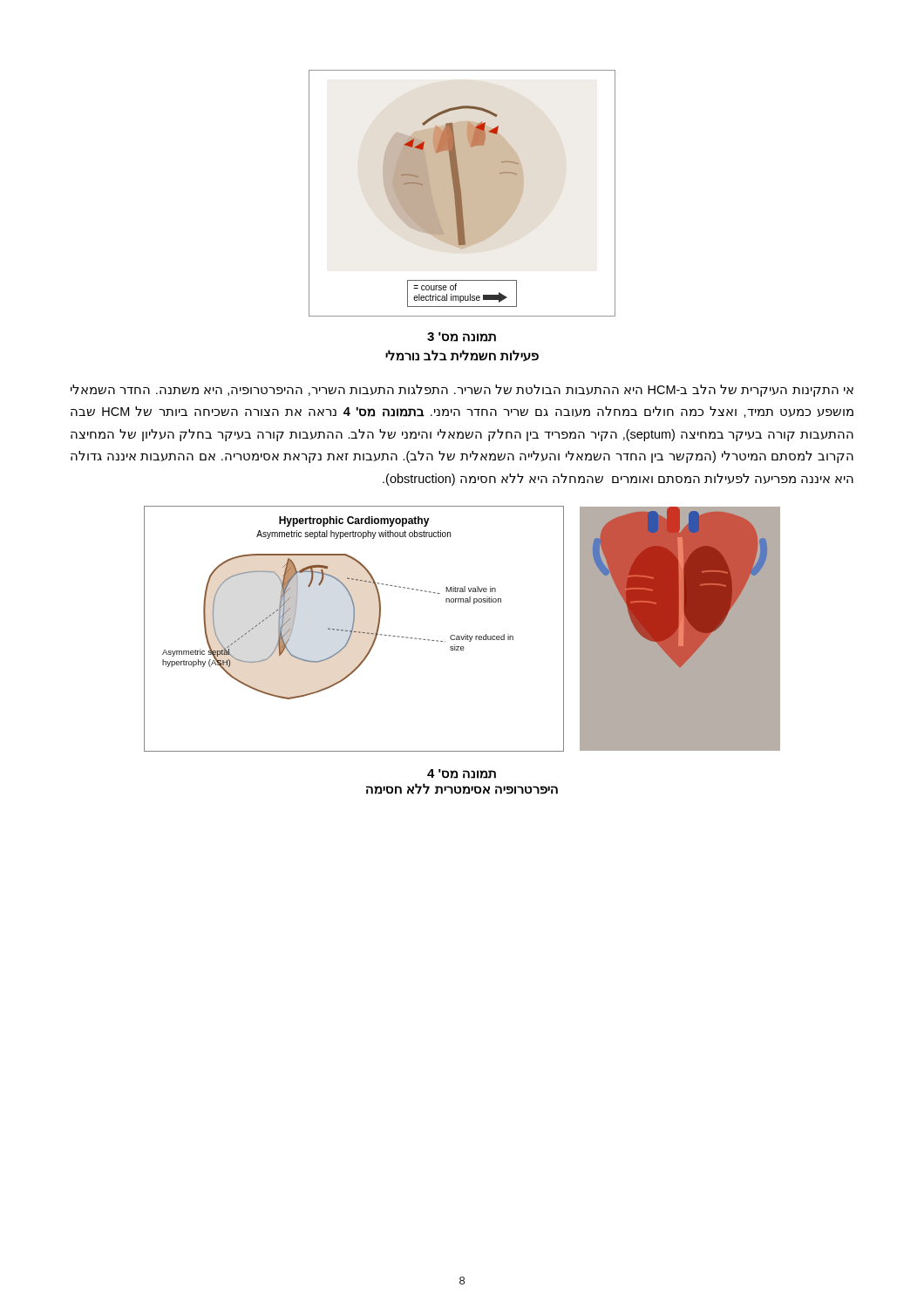The width and height of the screenshot is (924, 1308).
Task: Select the text starting "פעילות חשמלית בלב נורמלי"
Action: 462,355
